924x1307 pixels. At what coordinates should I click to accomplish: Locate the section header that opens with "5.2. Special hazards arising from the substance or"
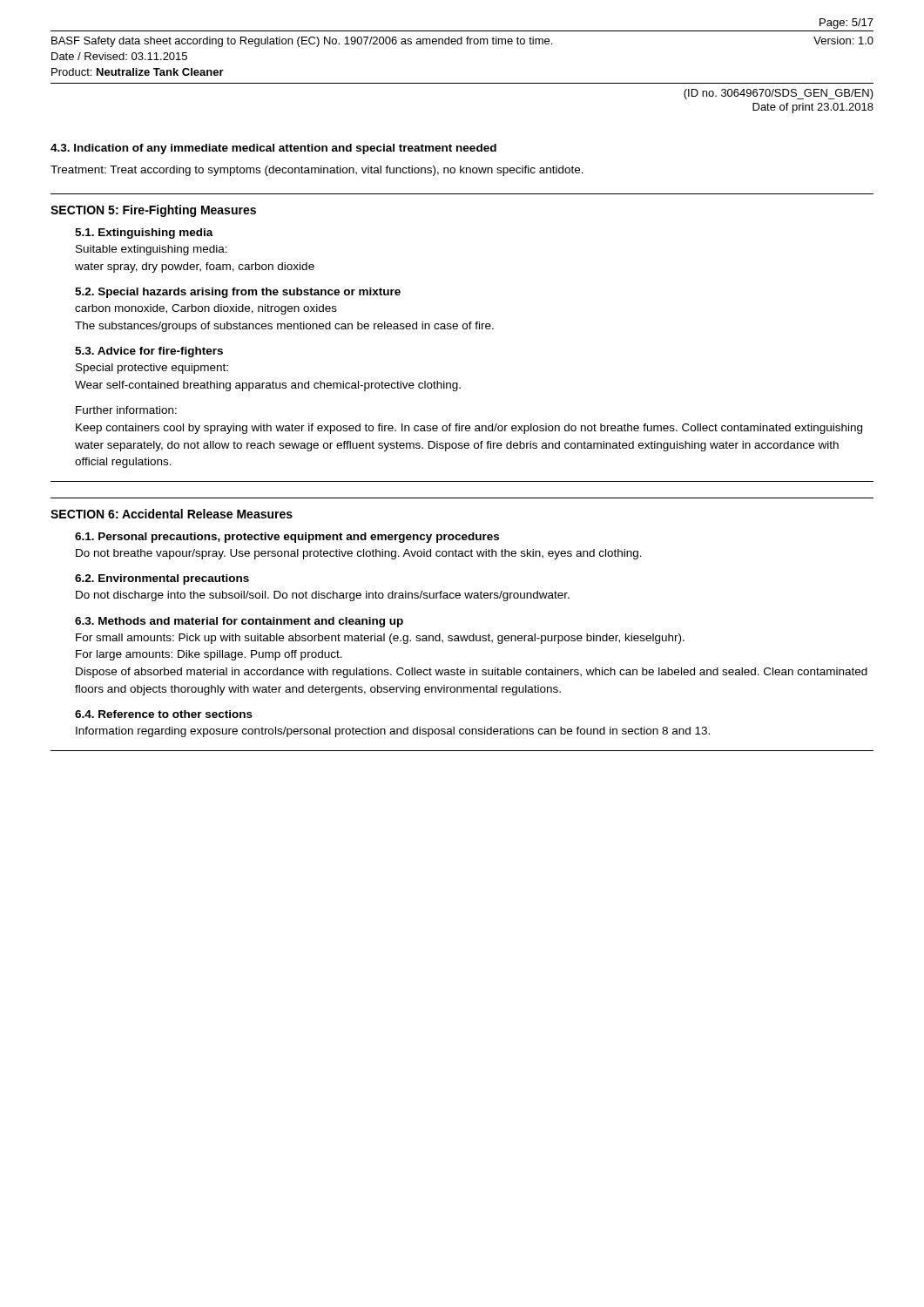[238, 293]
